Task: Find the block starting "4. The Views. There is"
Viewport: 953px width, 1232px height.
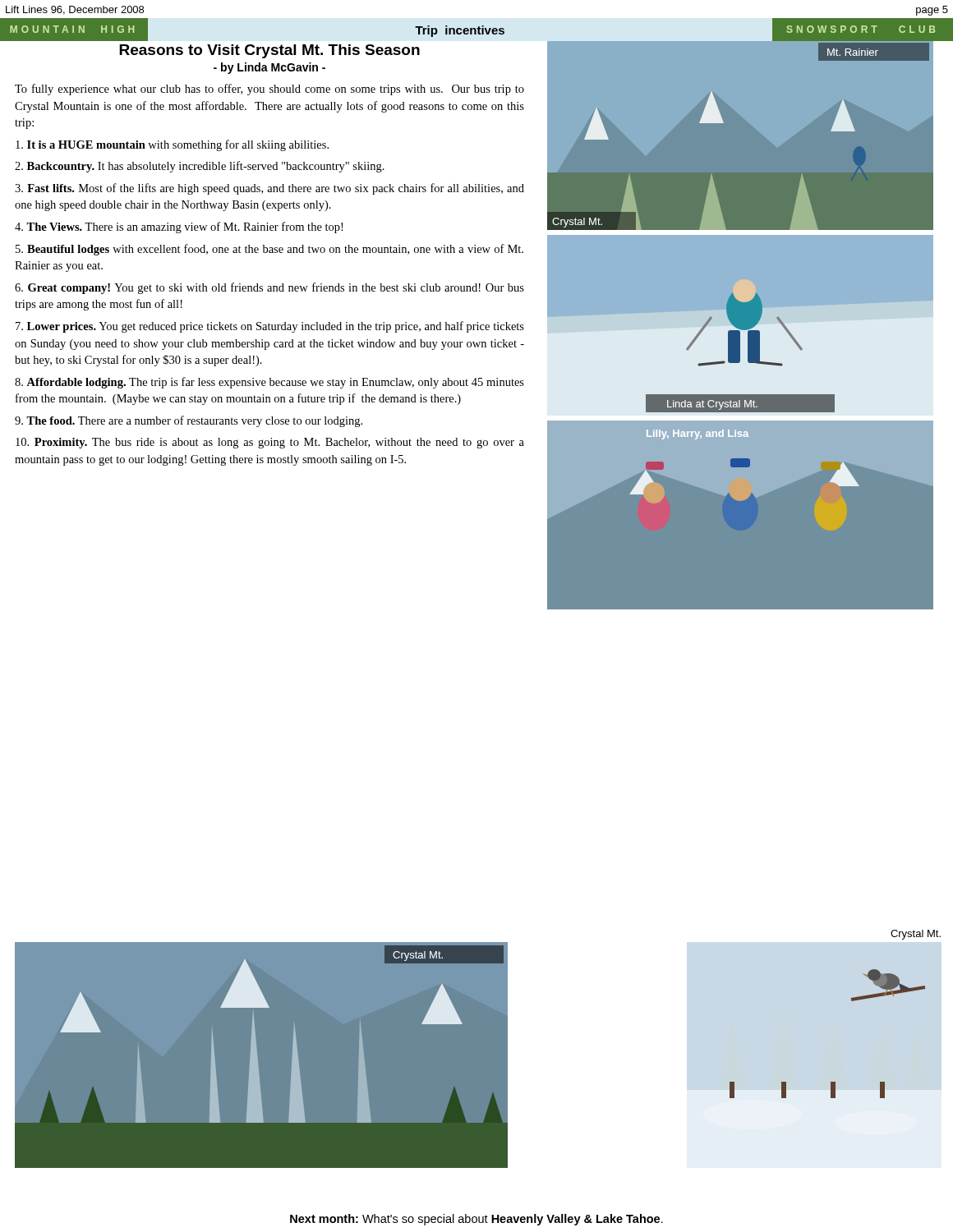Action: [179, 227]
